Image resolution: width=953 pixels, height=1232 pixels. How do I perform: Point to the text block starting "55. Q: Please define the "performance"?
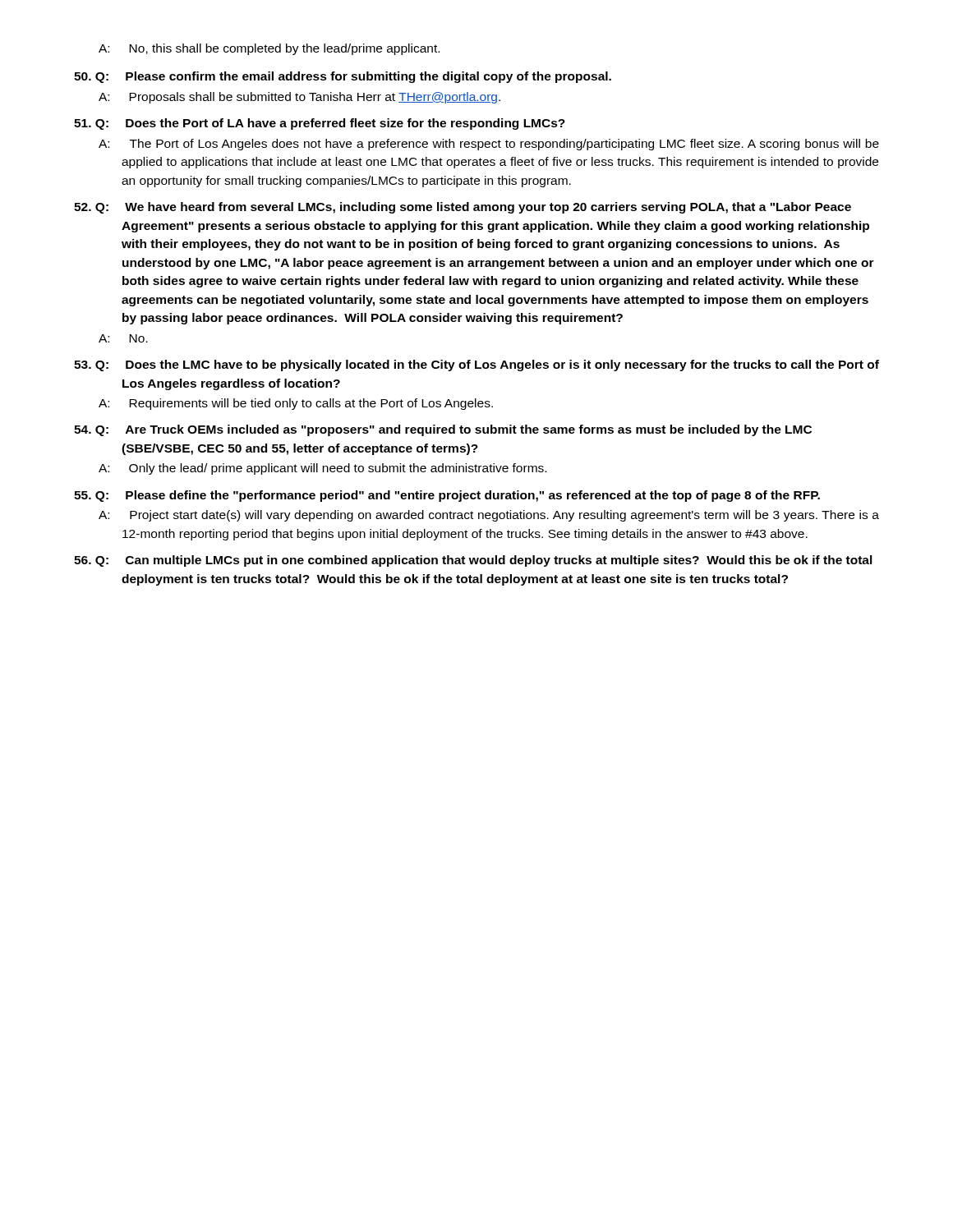pos(476,515)
